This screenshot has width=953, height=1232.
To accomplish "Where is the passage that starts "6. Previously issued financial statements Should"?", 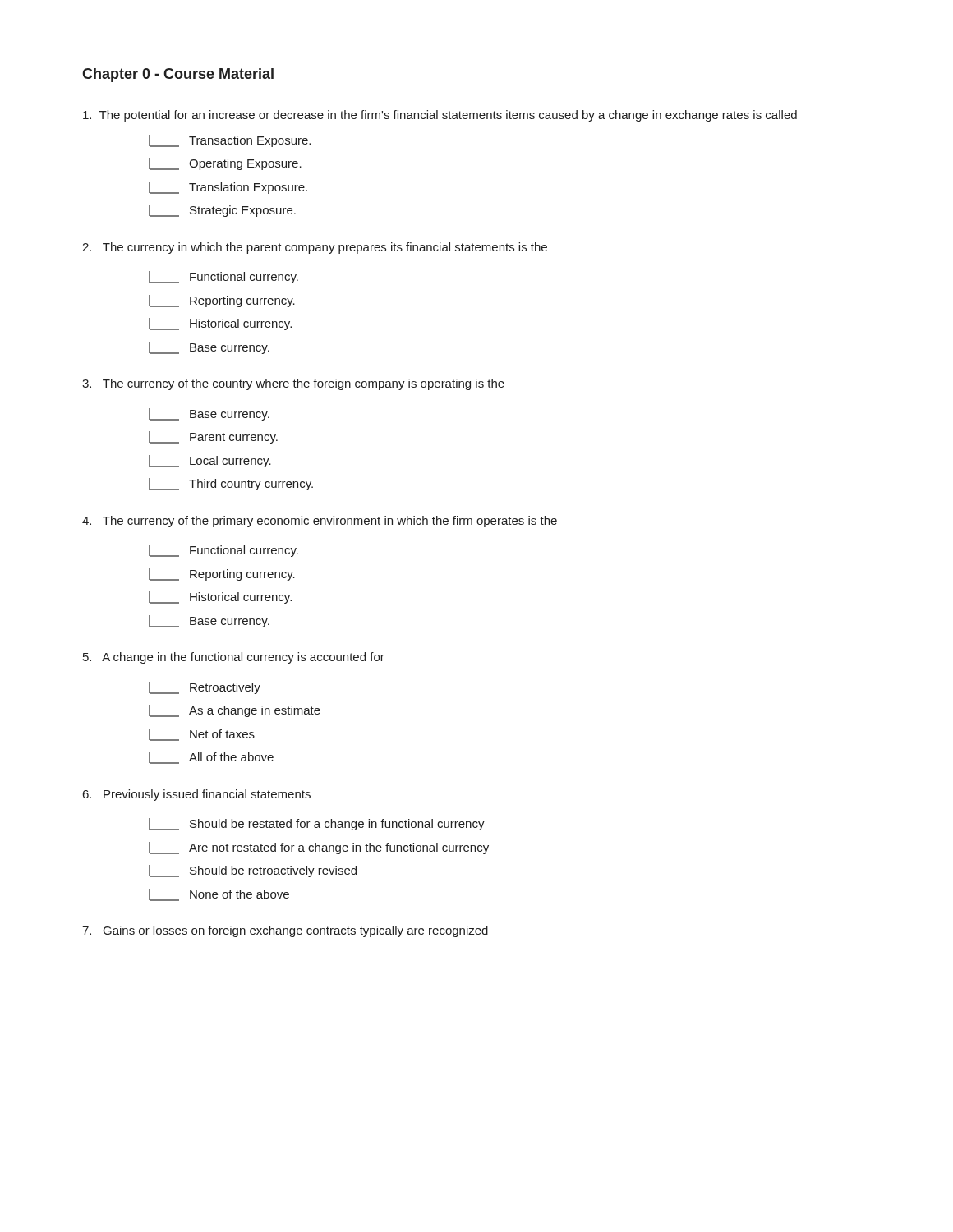I will [x=476, y=844].
